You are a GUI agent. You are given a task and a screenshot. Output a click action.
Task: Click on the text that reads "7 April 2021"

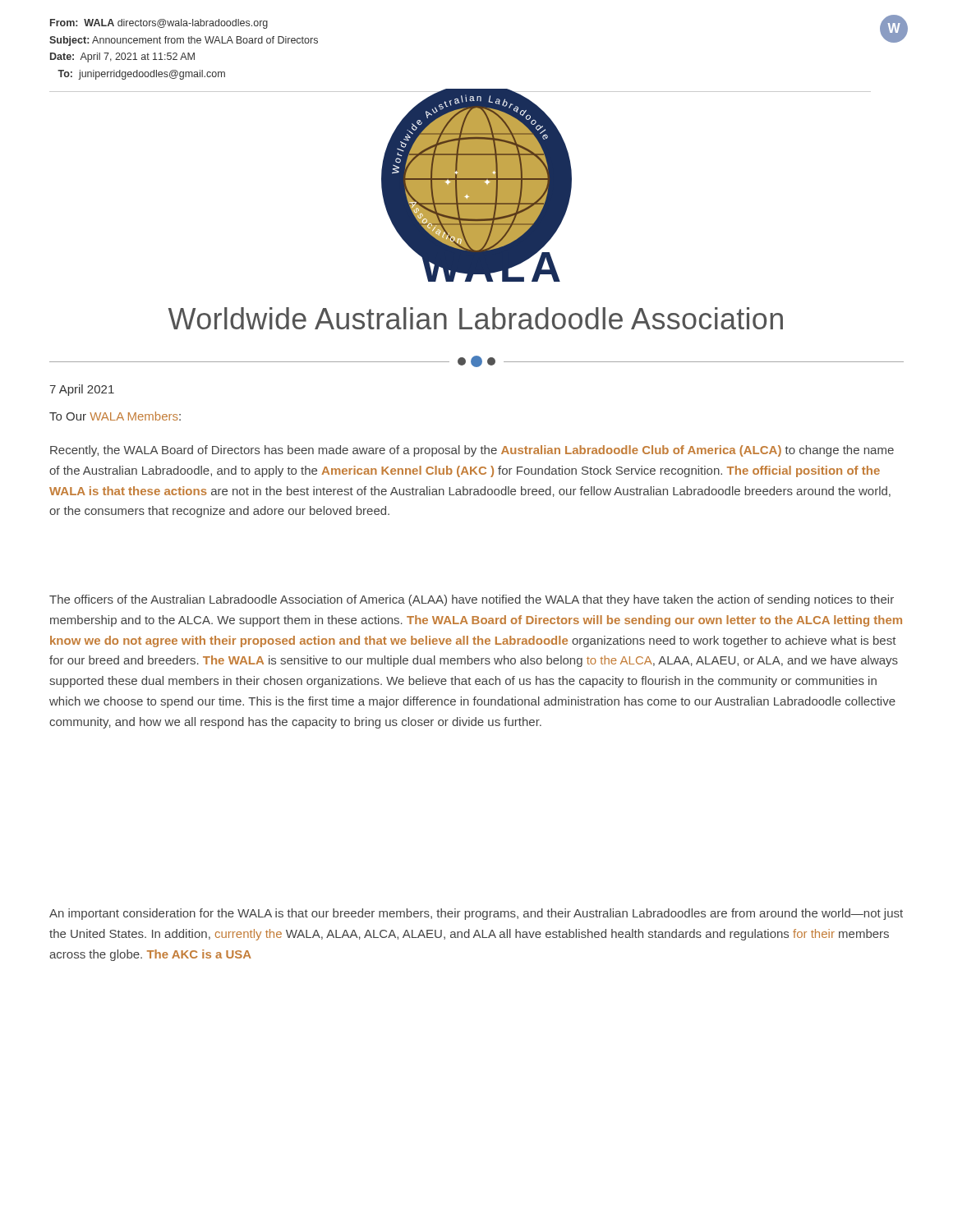pyautogui.click(x=82, y=389)
